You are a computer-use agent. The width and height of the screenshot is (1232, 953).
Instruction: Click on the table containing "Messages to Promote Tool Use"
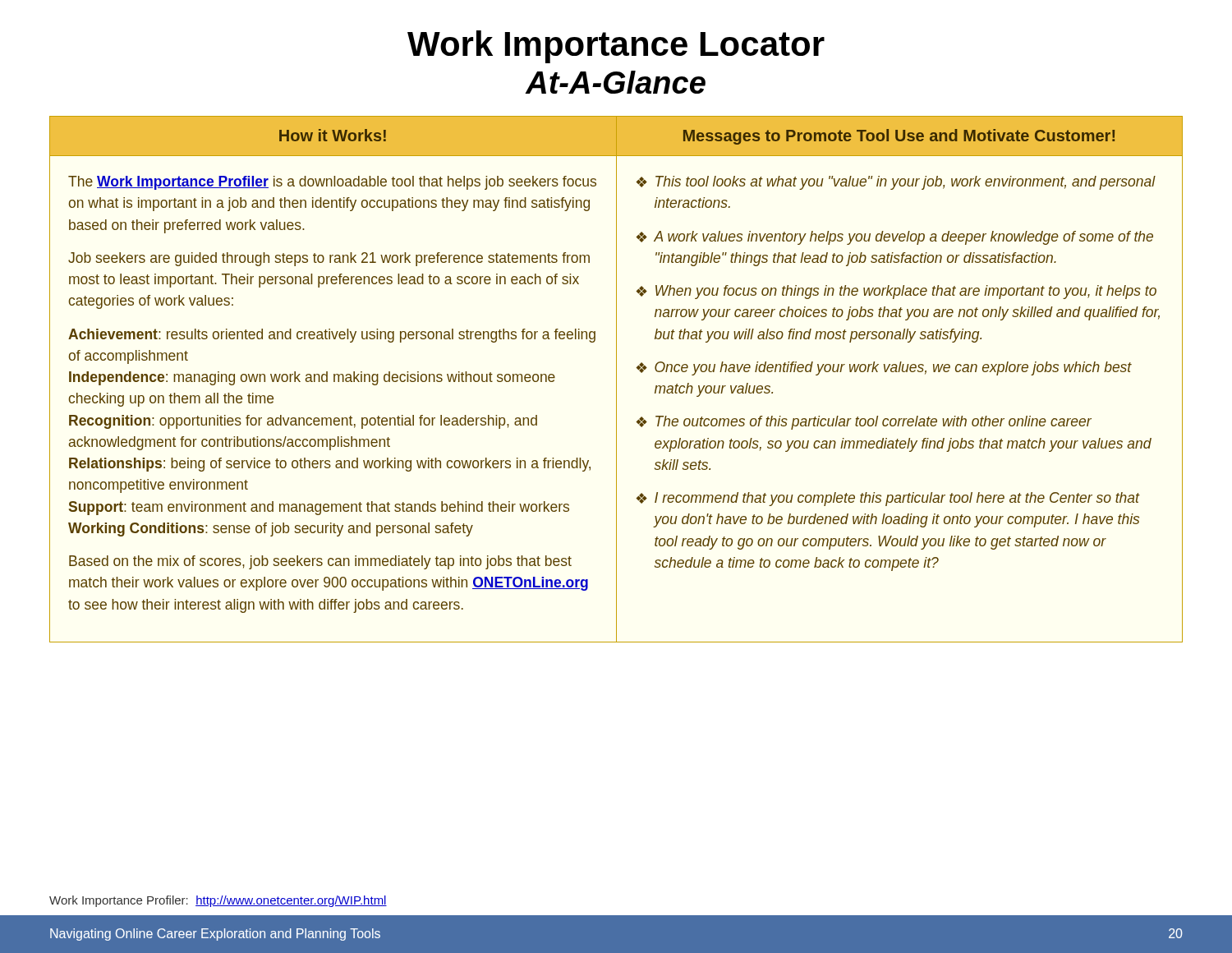point(616,379)
